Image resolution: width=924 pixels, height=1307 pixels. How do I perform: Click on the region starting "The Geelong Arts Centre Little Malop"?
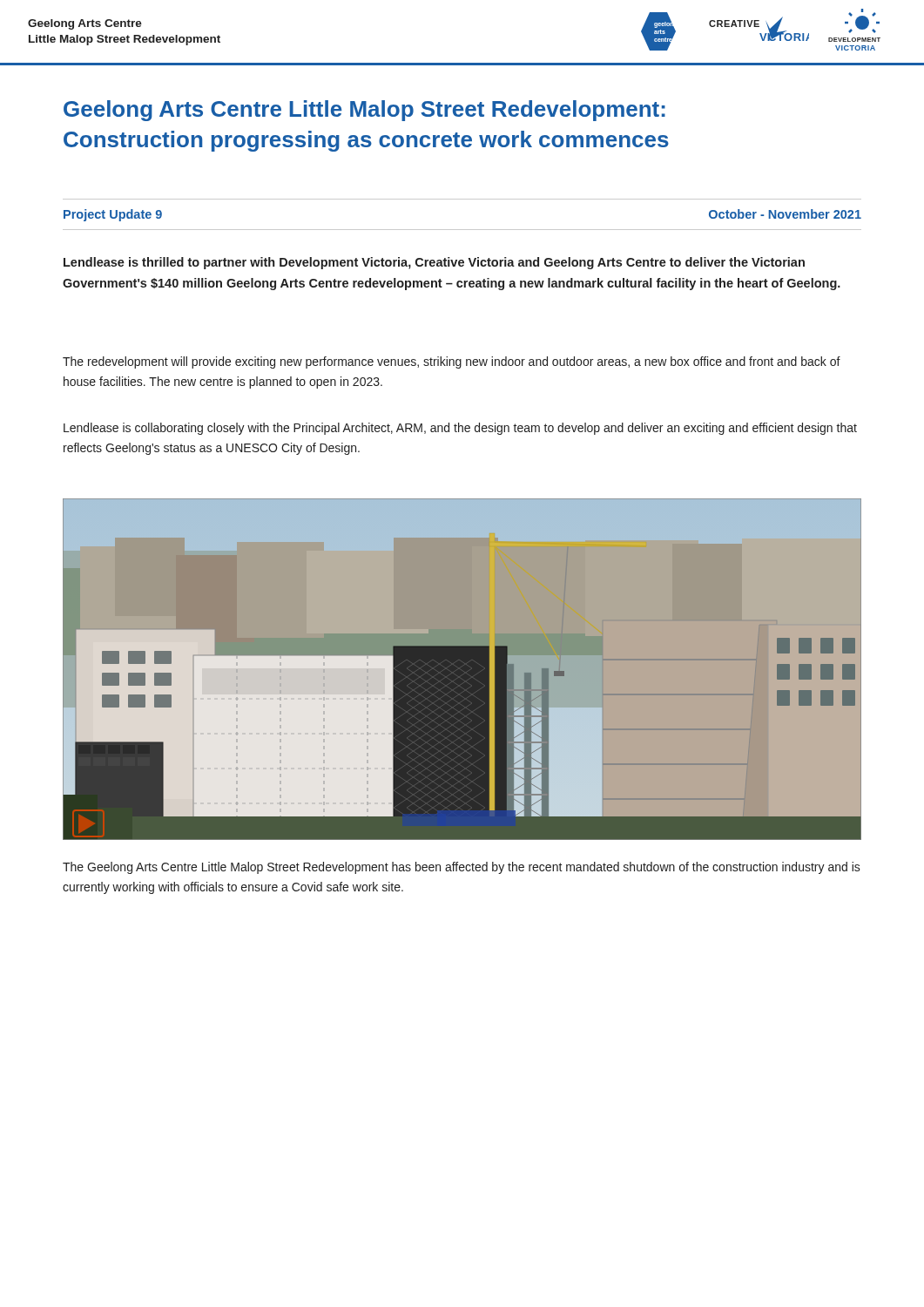[x=462, y=878]
